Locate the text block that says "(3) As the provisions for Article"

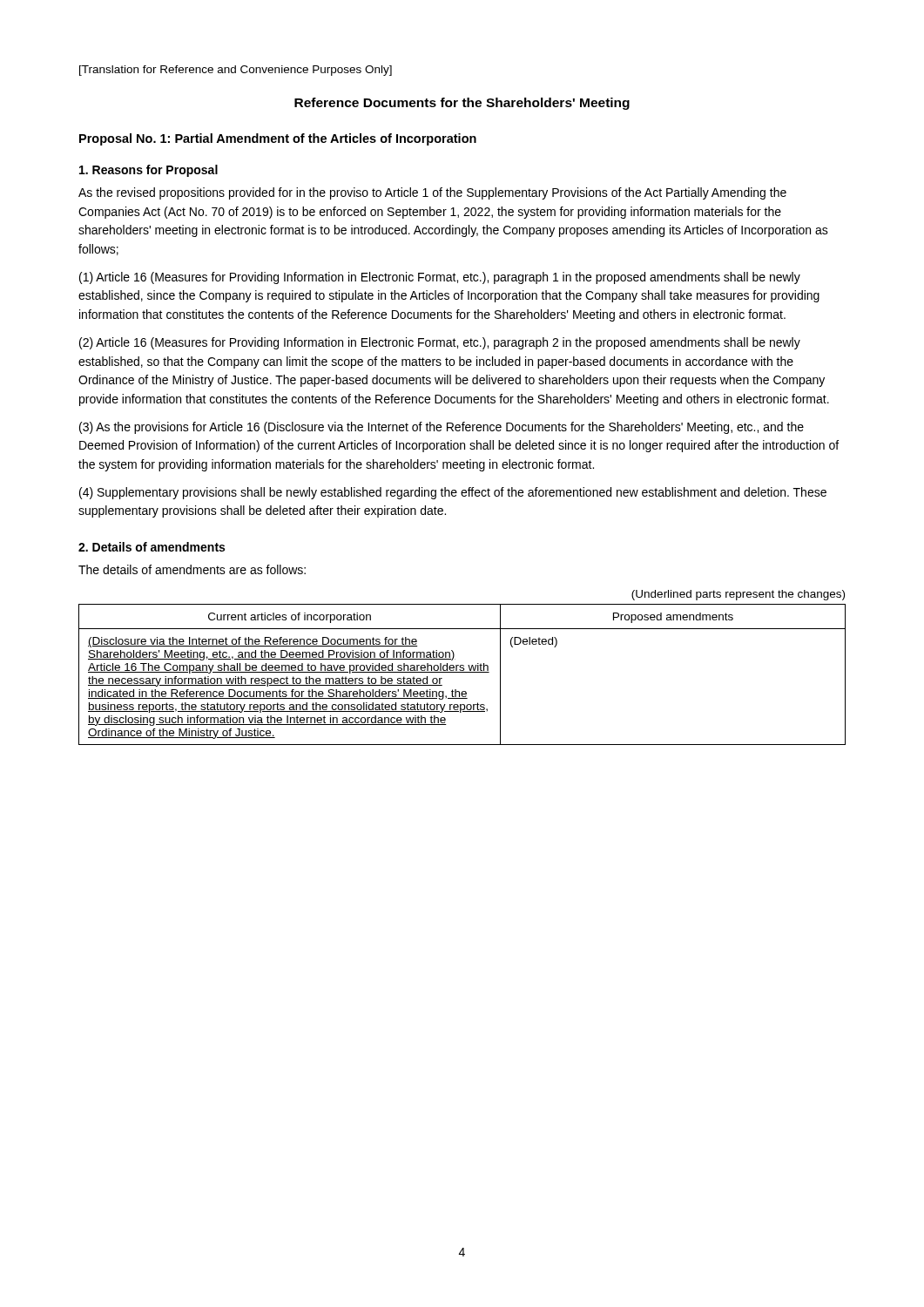point(459,445)
